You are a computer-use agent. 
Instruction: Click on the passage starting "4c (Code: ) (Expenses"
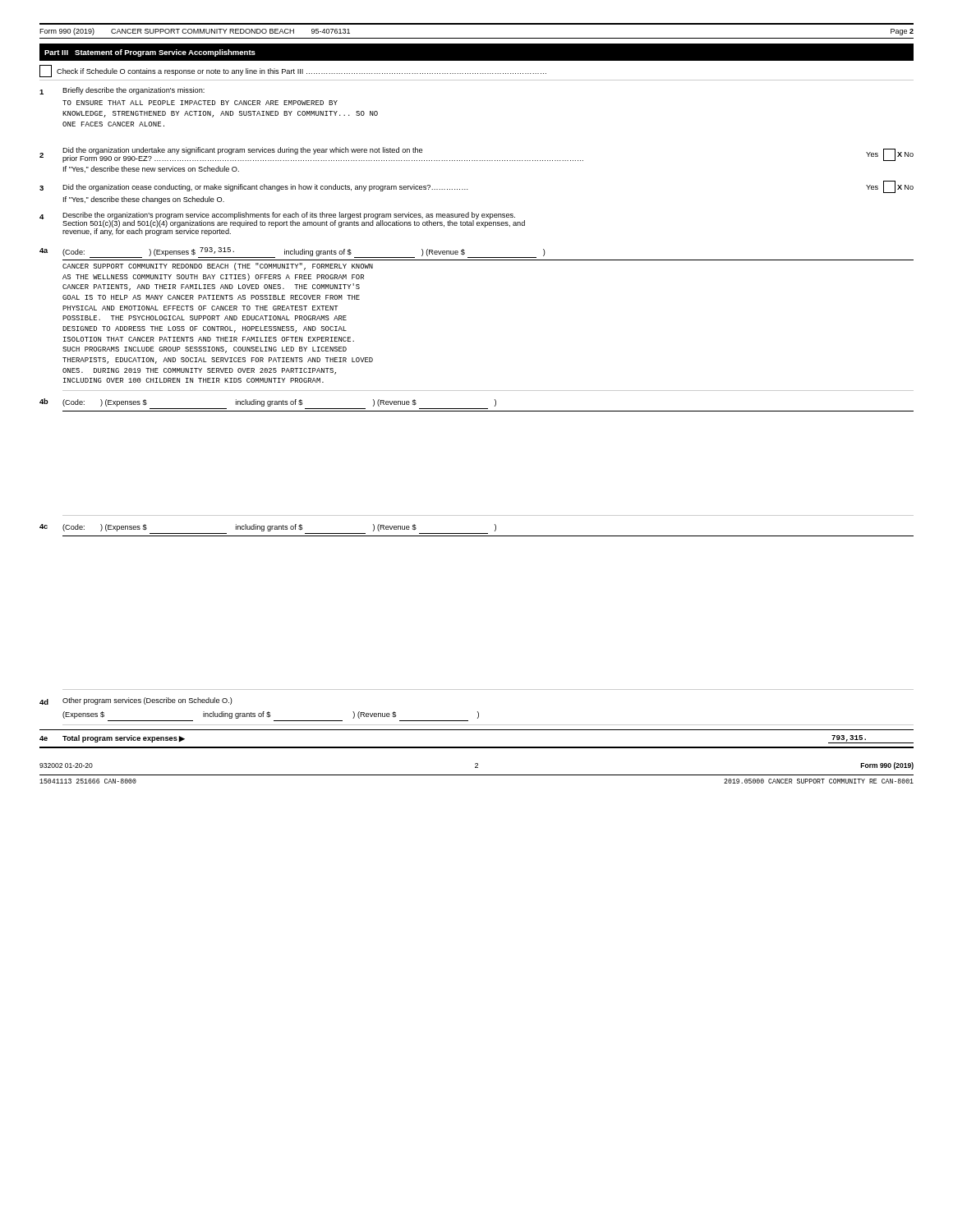(268, 528)
